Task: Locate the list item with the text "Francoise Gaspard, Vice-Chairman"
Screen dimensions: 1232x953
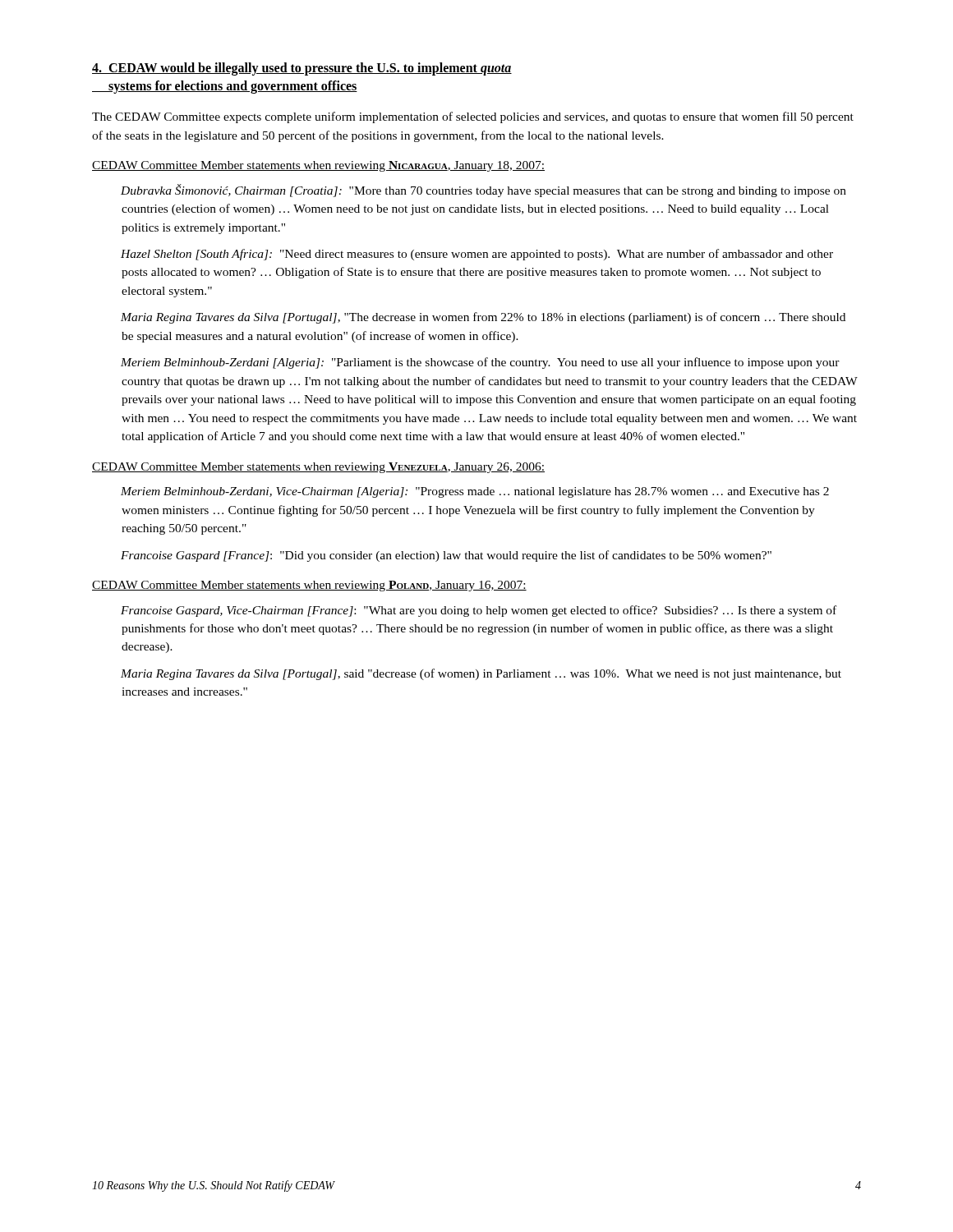Action: 479,628
